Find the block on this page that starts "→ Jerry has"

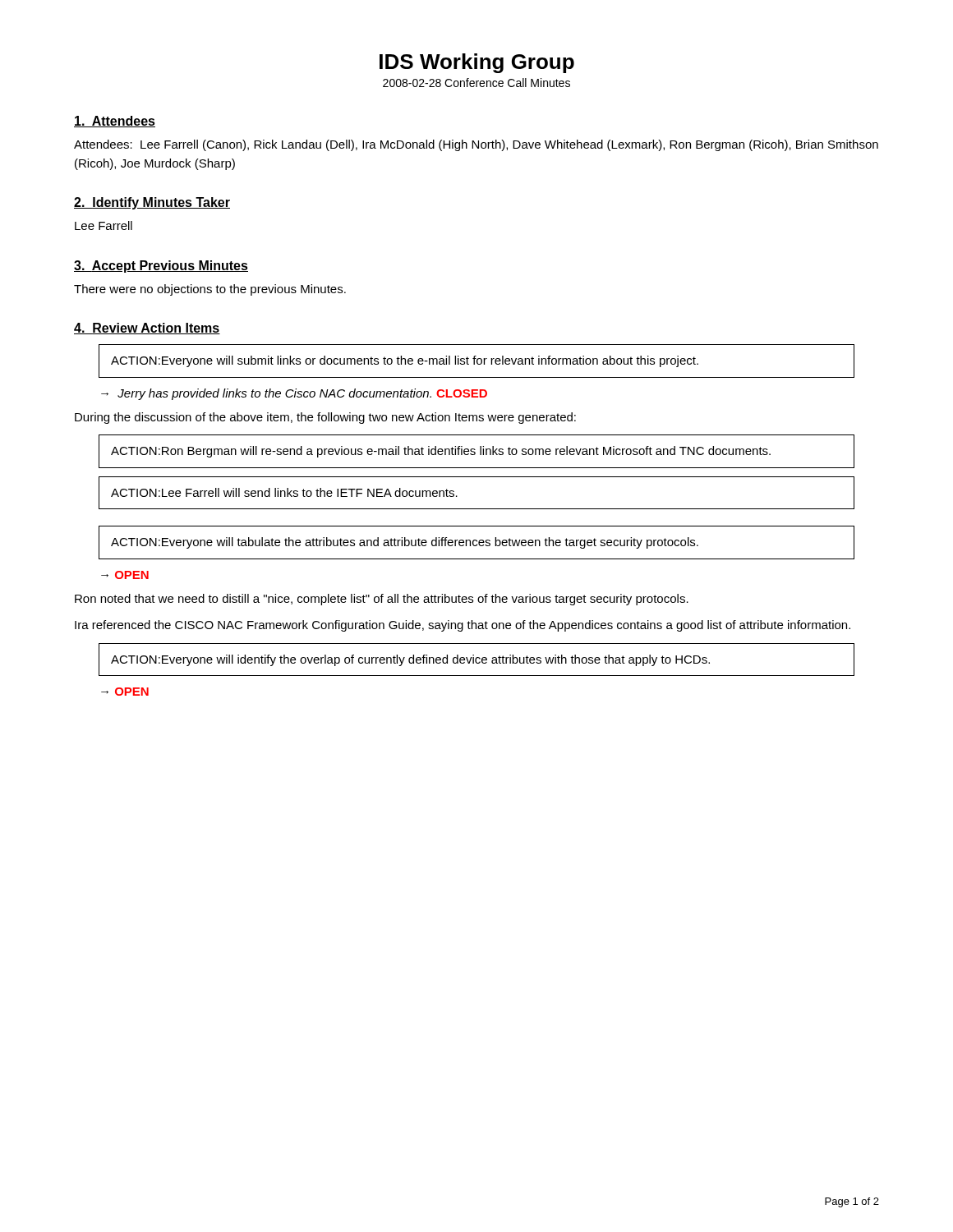293,393
